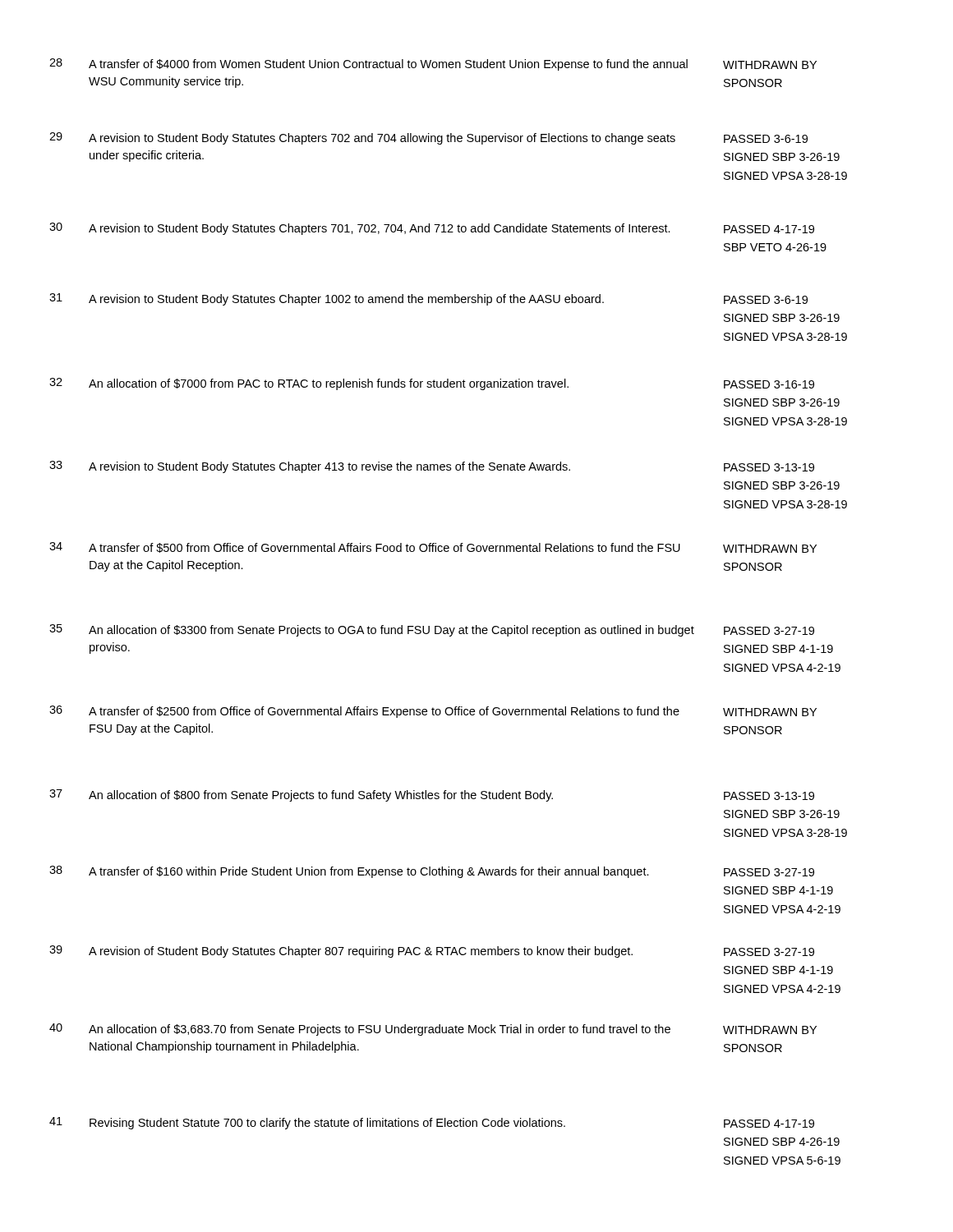Click the passage that begins "37 An allocation of $800 from Senate Projects"
Viewport: 953px width, 1232px height.
coord(432,795)
